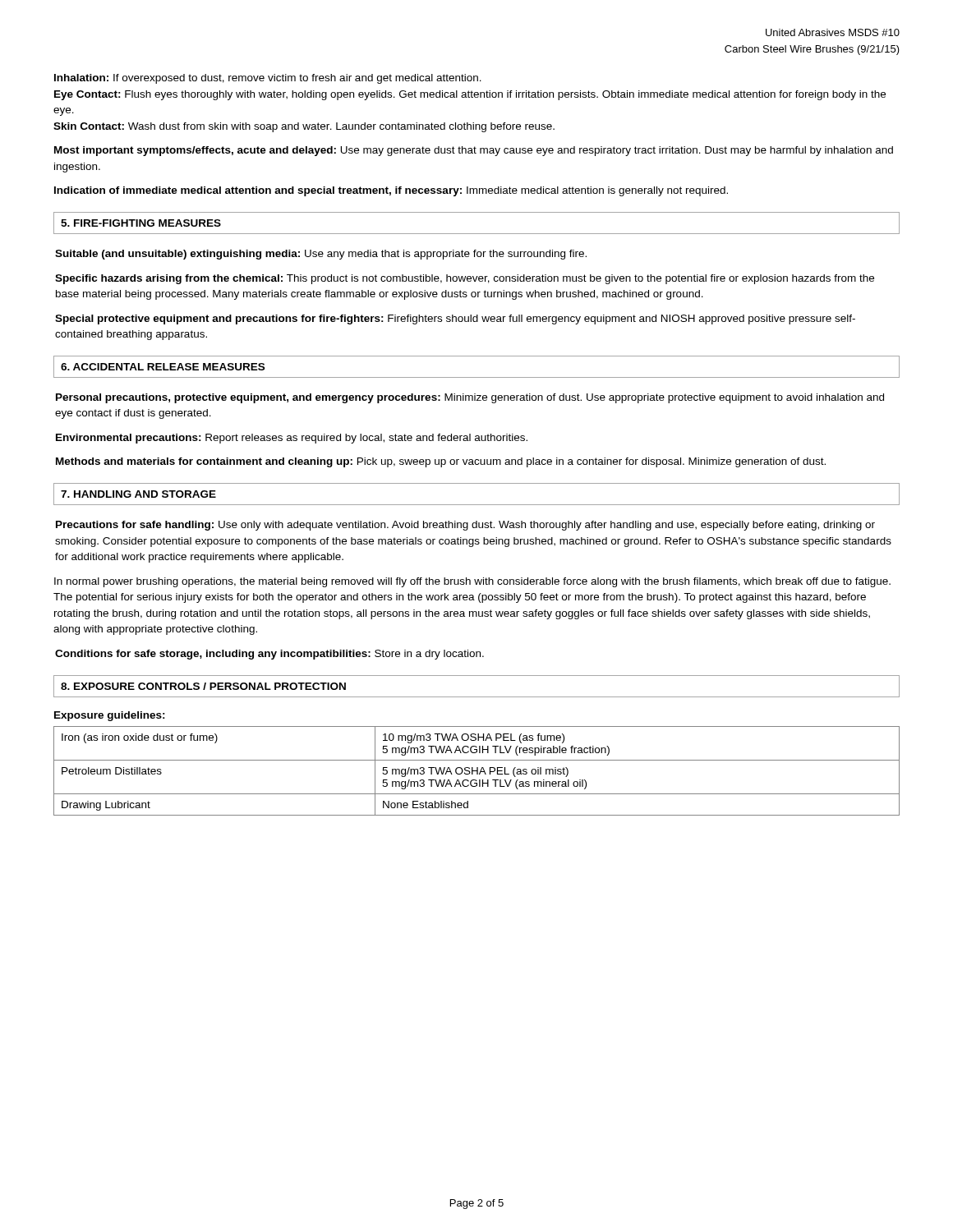This screenshot has width=953, height=1232.
Task: Point to the block starting "6. ACCIDENTAL RELEASE MEASURES"
Action: pyautogui.click(x=163, y=367)
